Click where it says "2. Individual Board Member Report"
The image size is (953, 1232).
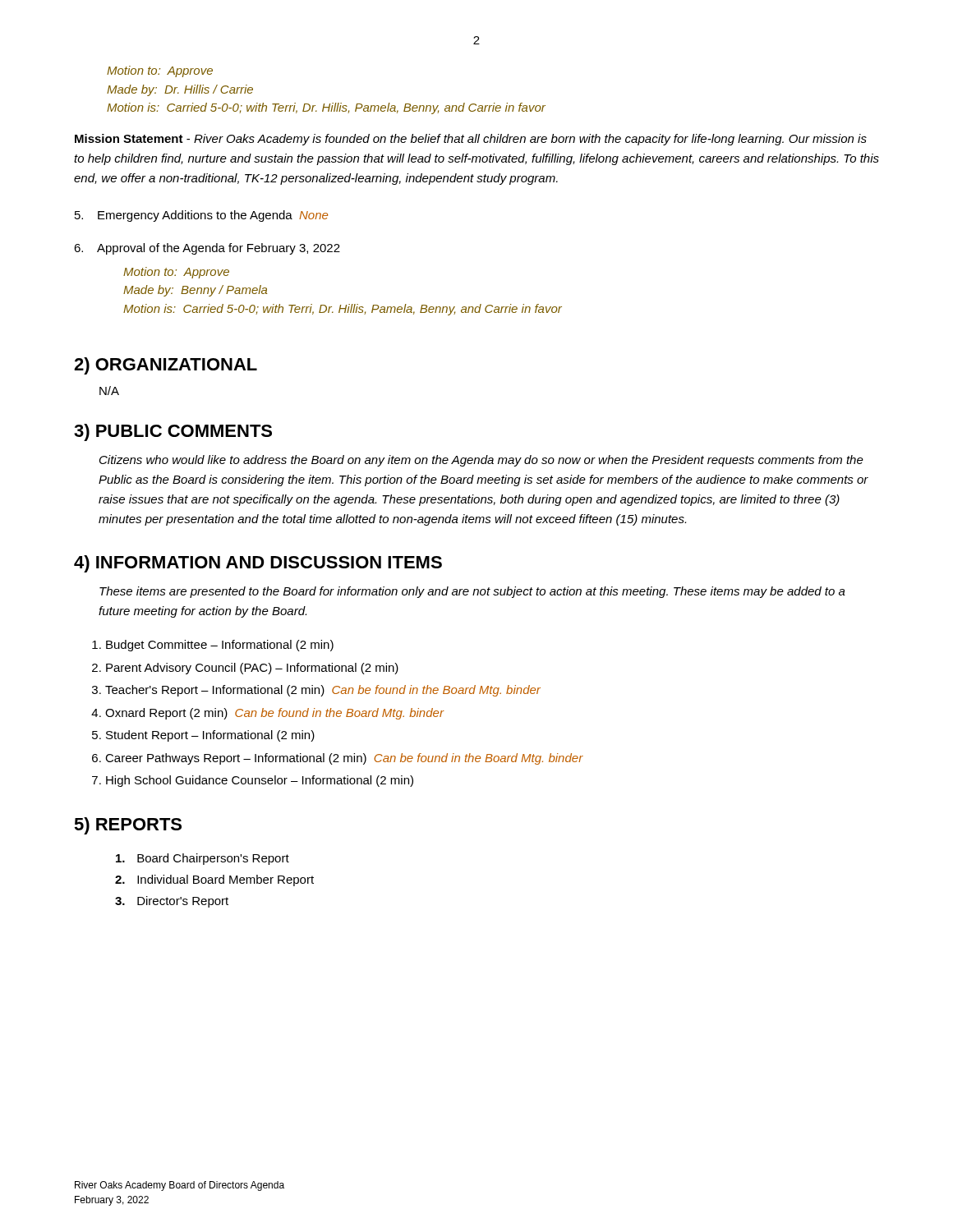coord(214,880)
